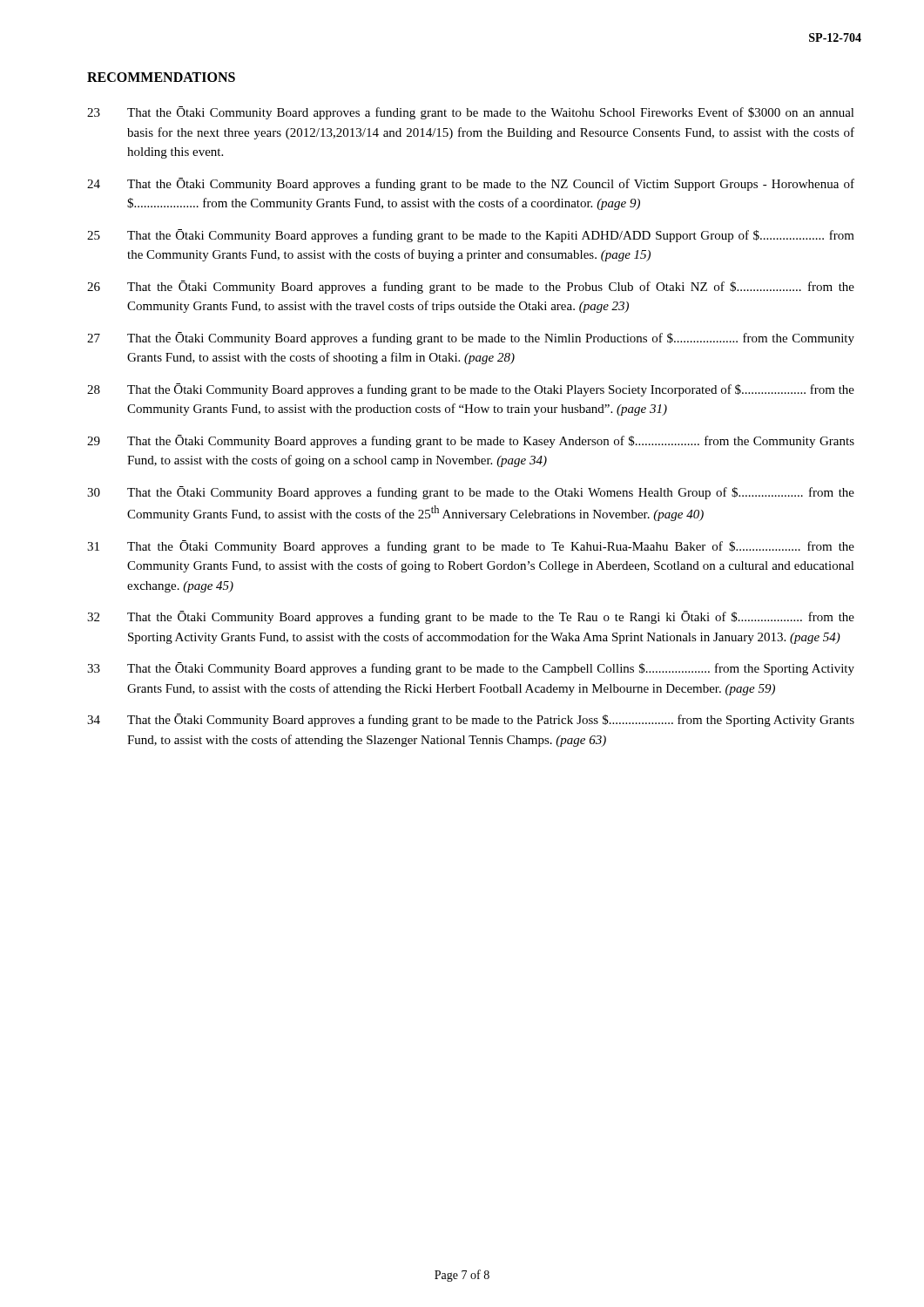
Task: Find the text starting "26 That the"
Action: (x=471, y=296)
